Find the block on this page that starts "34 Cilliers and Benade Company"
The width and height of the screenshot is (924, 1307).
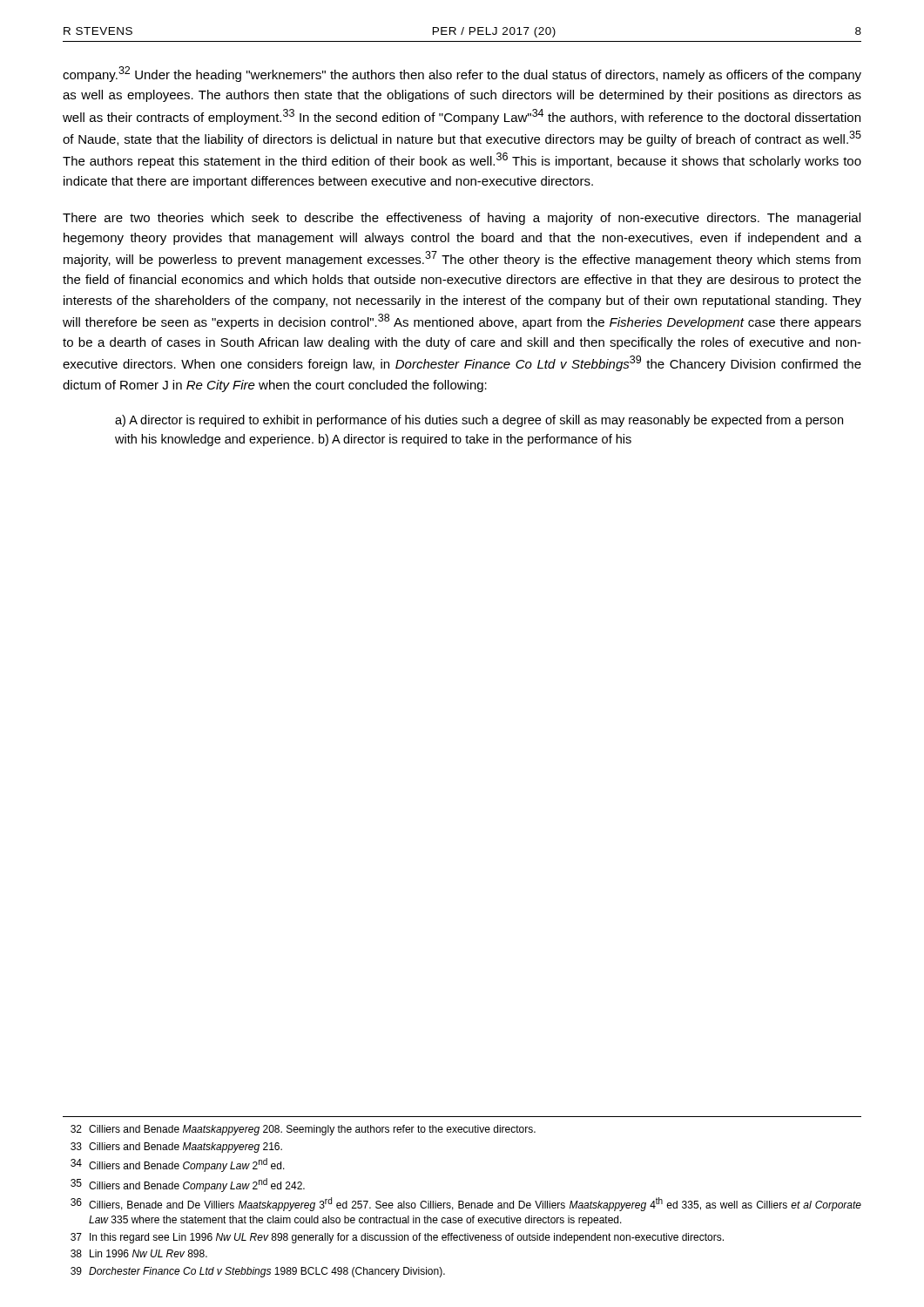point(178,1165)
